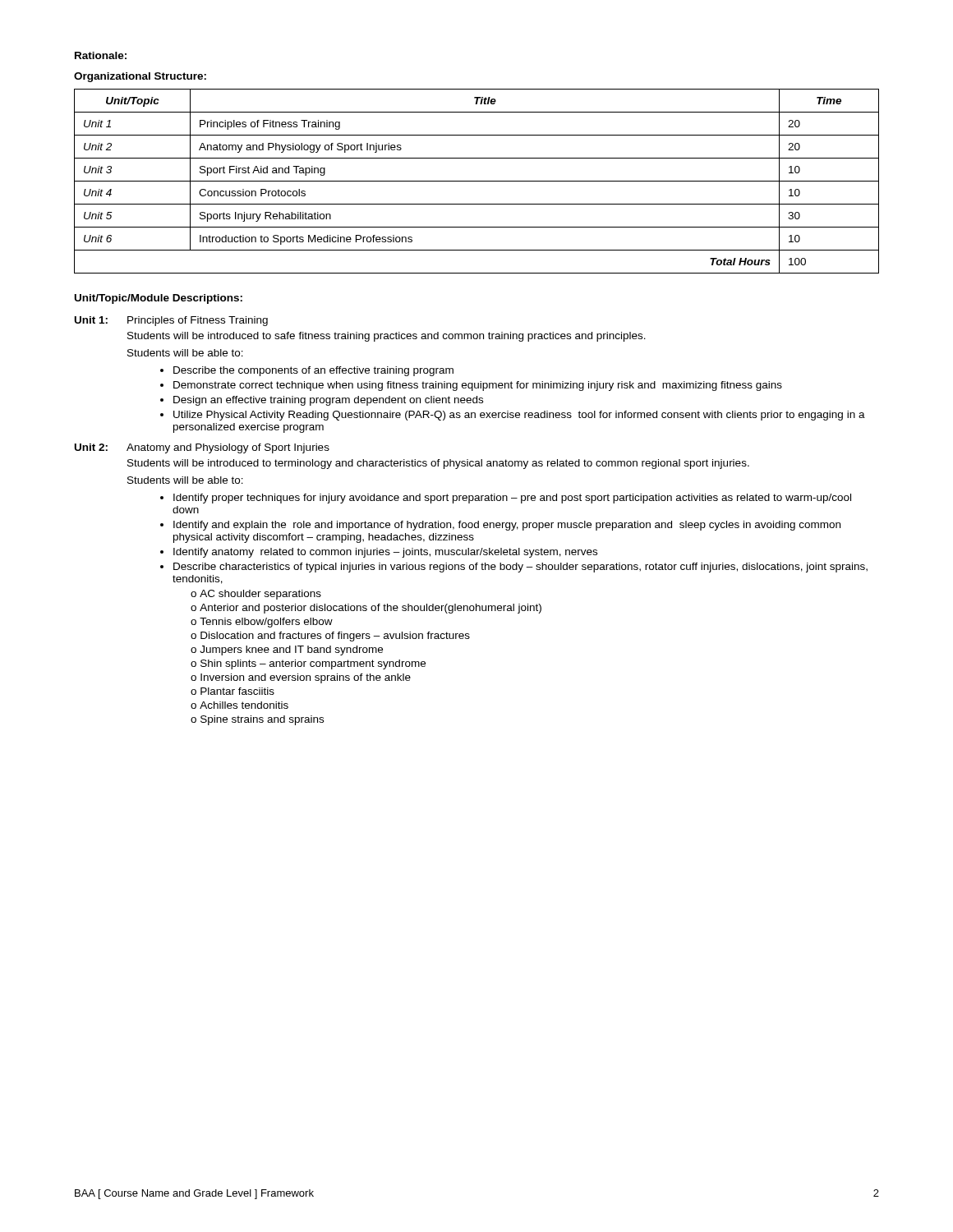This screenshot has width=953, height=1232.
Task: Select the list item containing "Identify proper techniques for injury avoidance and sport"
Action: pos(512,504)
